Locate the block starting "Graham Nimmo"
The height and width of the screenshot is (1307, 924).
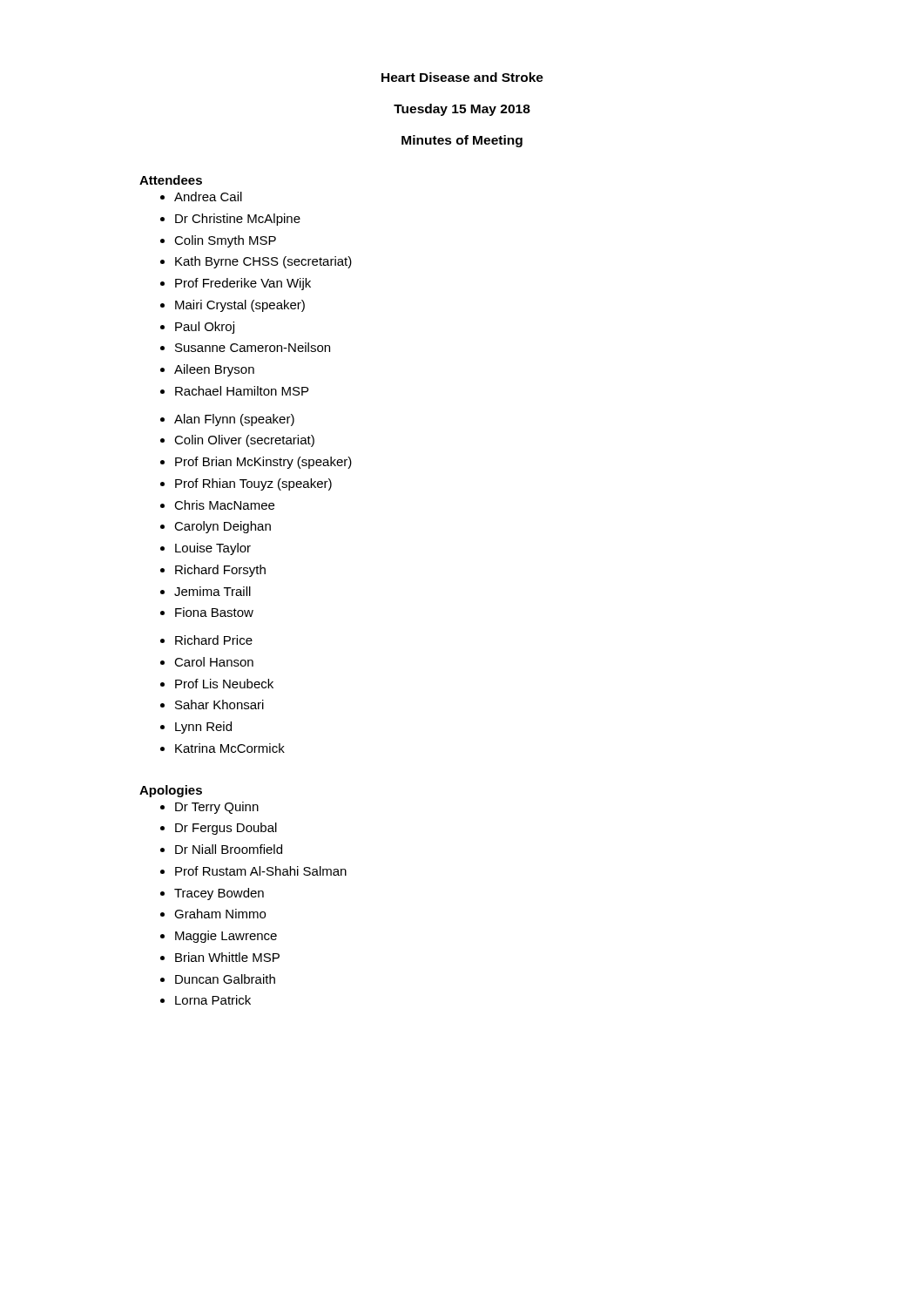(x=220, y=914)
